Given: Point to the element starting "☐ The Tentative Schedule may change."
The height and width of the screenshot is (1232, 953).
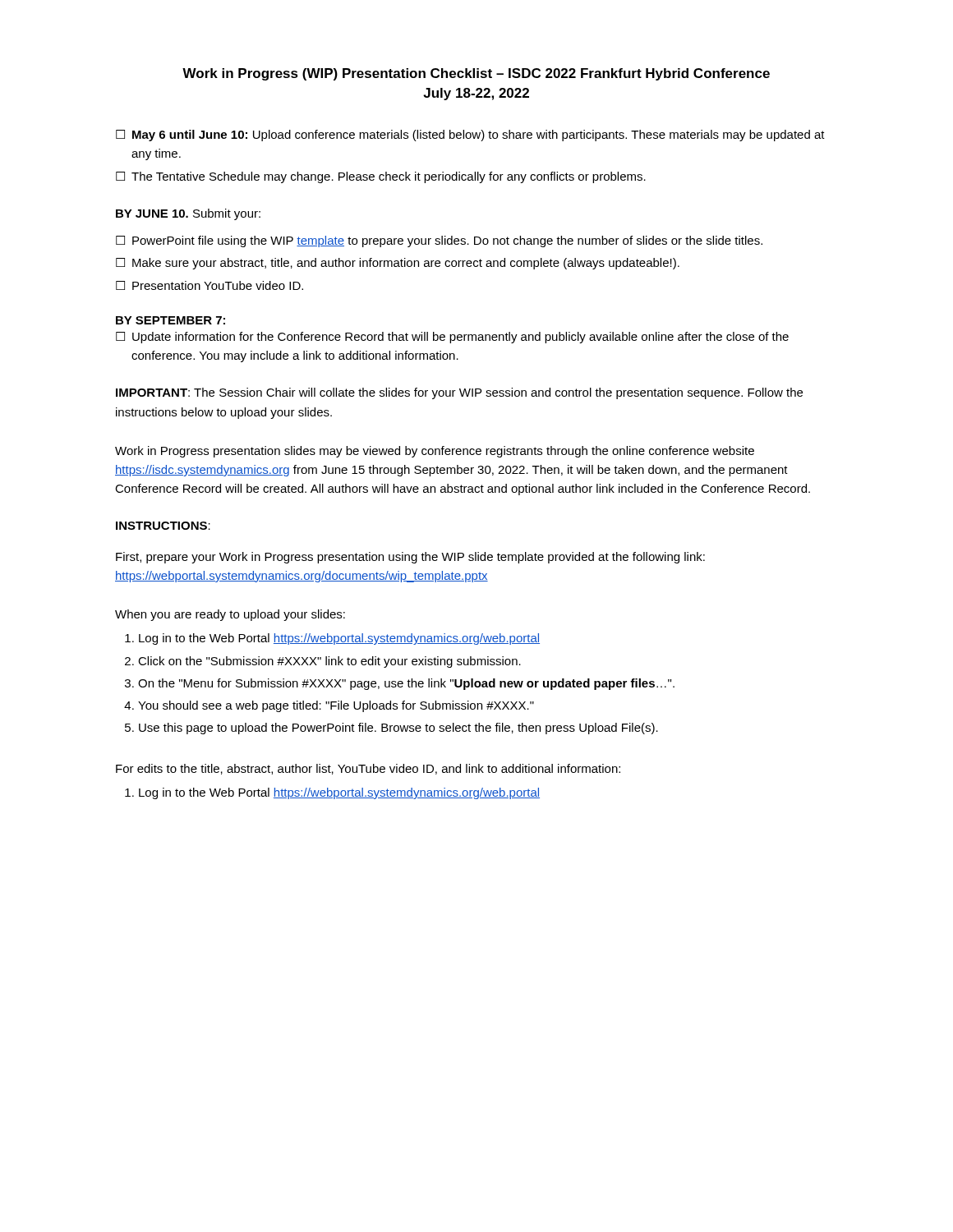Looking at the screenshot, I should point(476,176).
